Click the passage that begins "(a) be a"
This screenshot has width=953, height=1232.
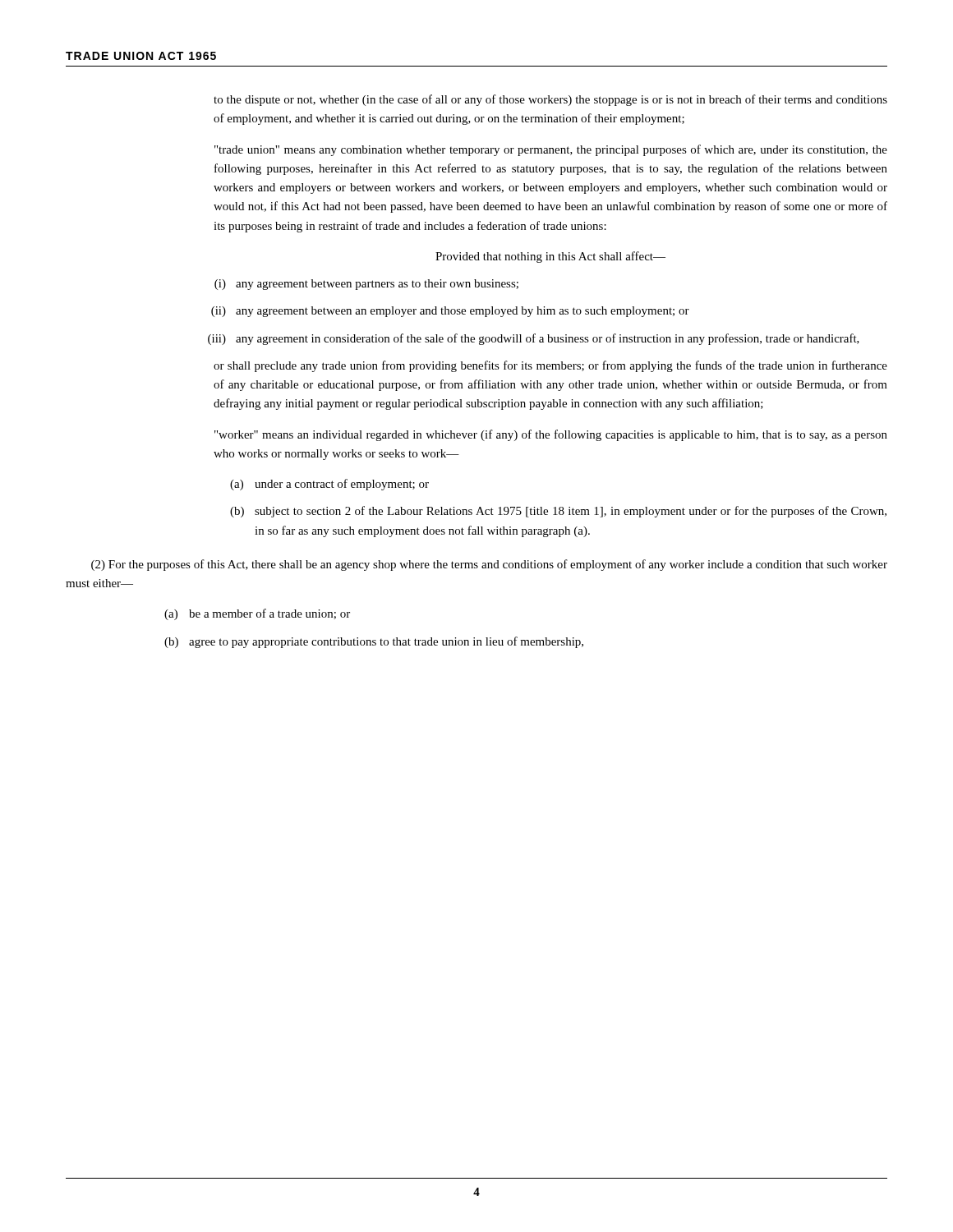point(257,614)
